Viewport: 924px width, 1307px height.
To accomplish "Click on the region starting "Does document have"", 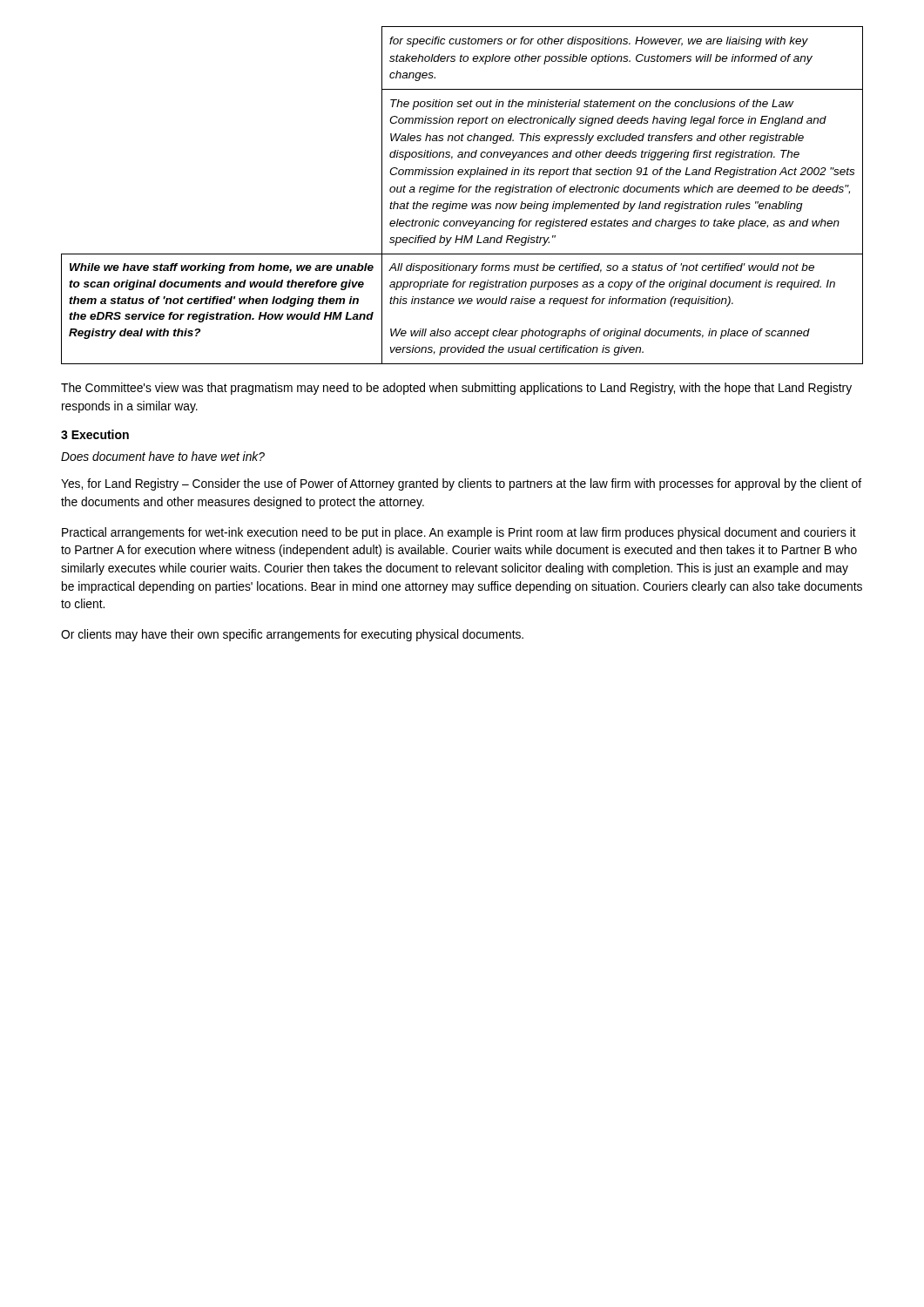I will coord(163,457).
